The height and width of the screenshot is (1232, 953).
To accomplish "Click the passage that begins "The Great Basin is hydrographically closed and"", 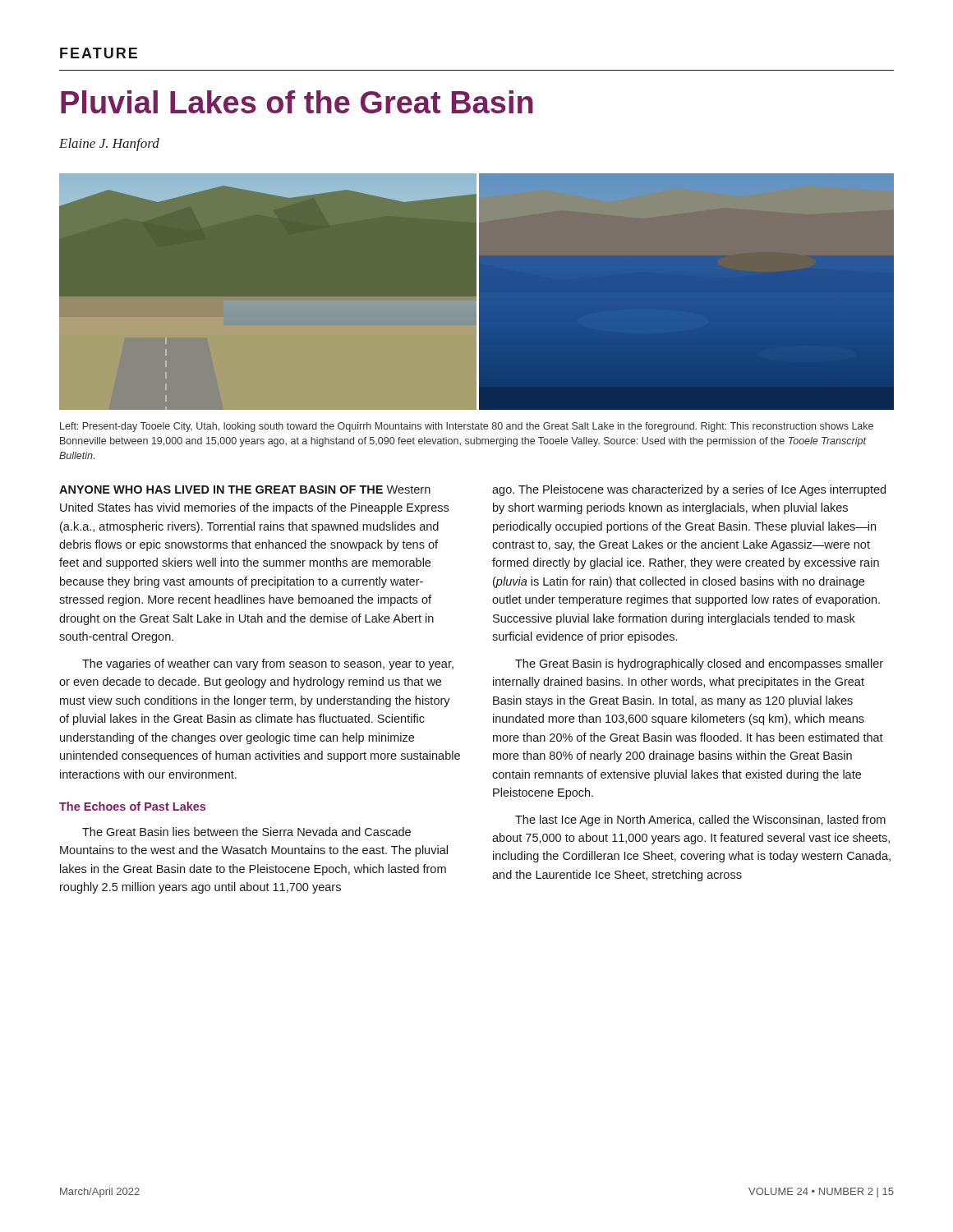I will (688, 728).
